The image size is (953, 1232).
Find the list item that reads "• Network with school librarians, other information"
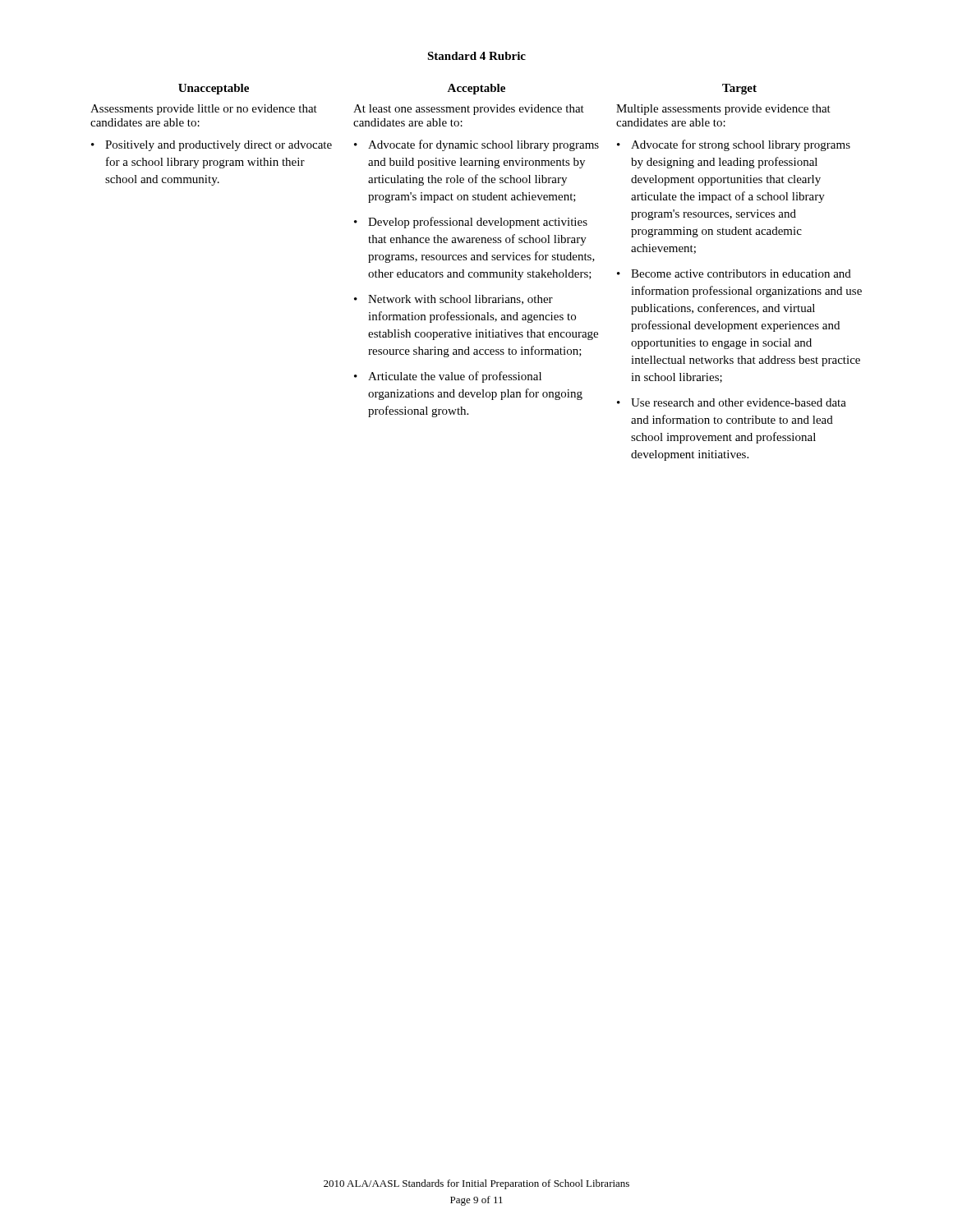(x=476, y=325)
